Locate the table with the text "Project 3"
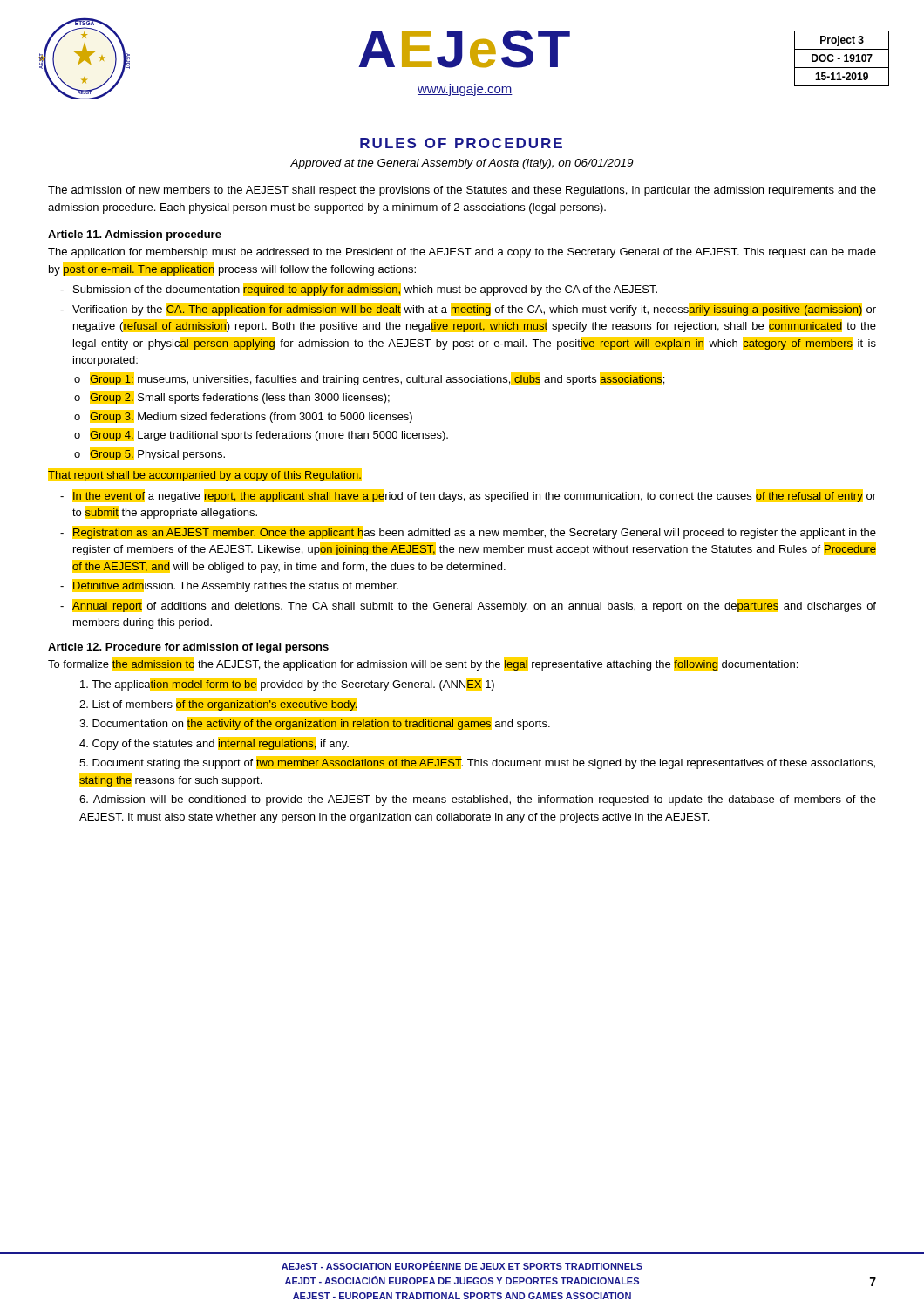924x1308 pixels. pos(842,58)
